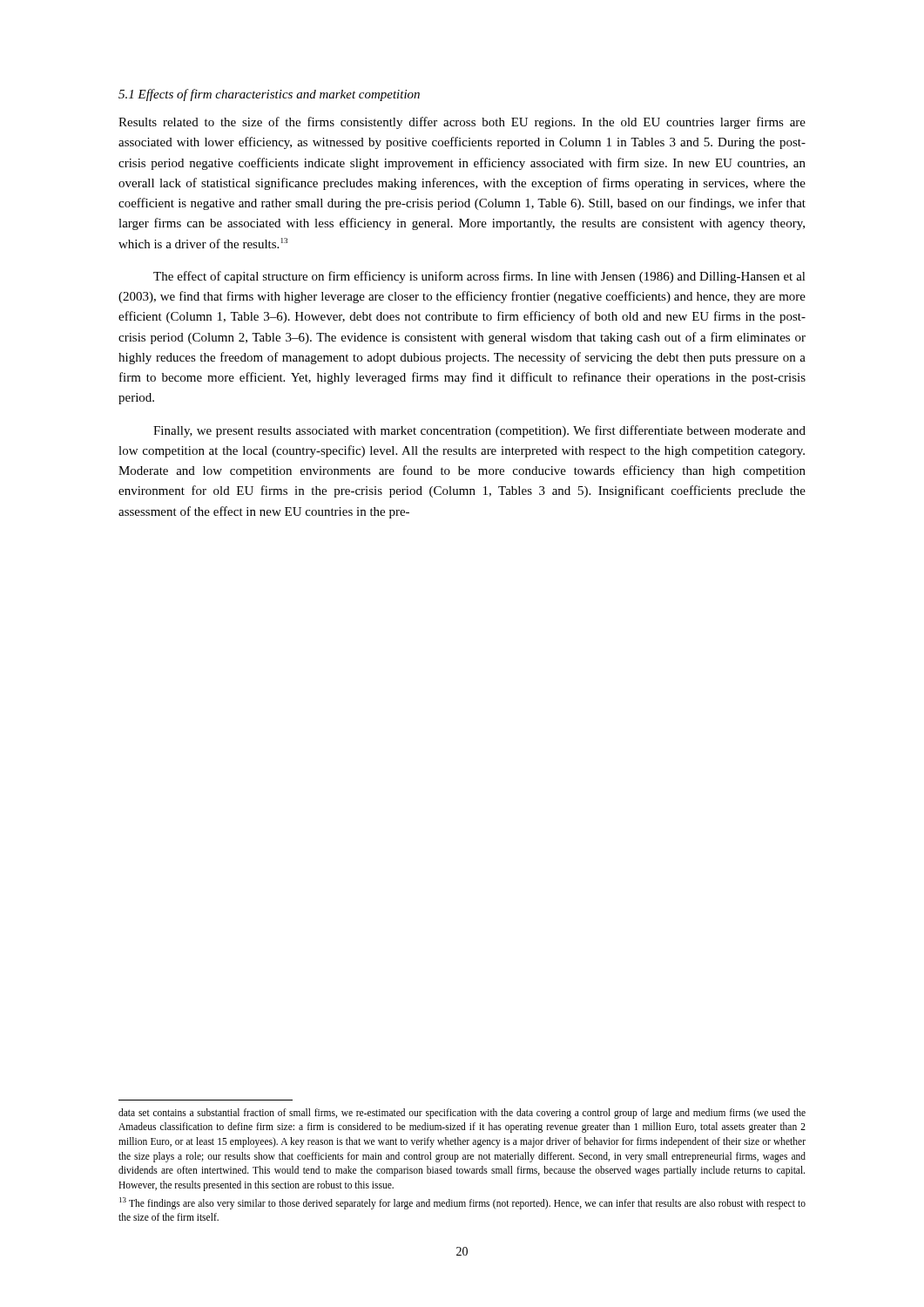
Task: Point to the block beginning "13 The findings are"
Action: coord(462,1209)
